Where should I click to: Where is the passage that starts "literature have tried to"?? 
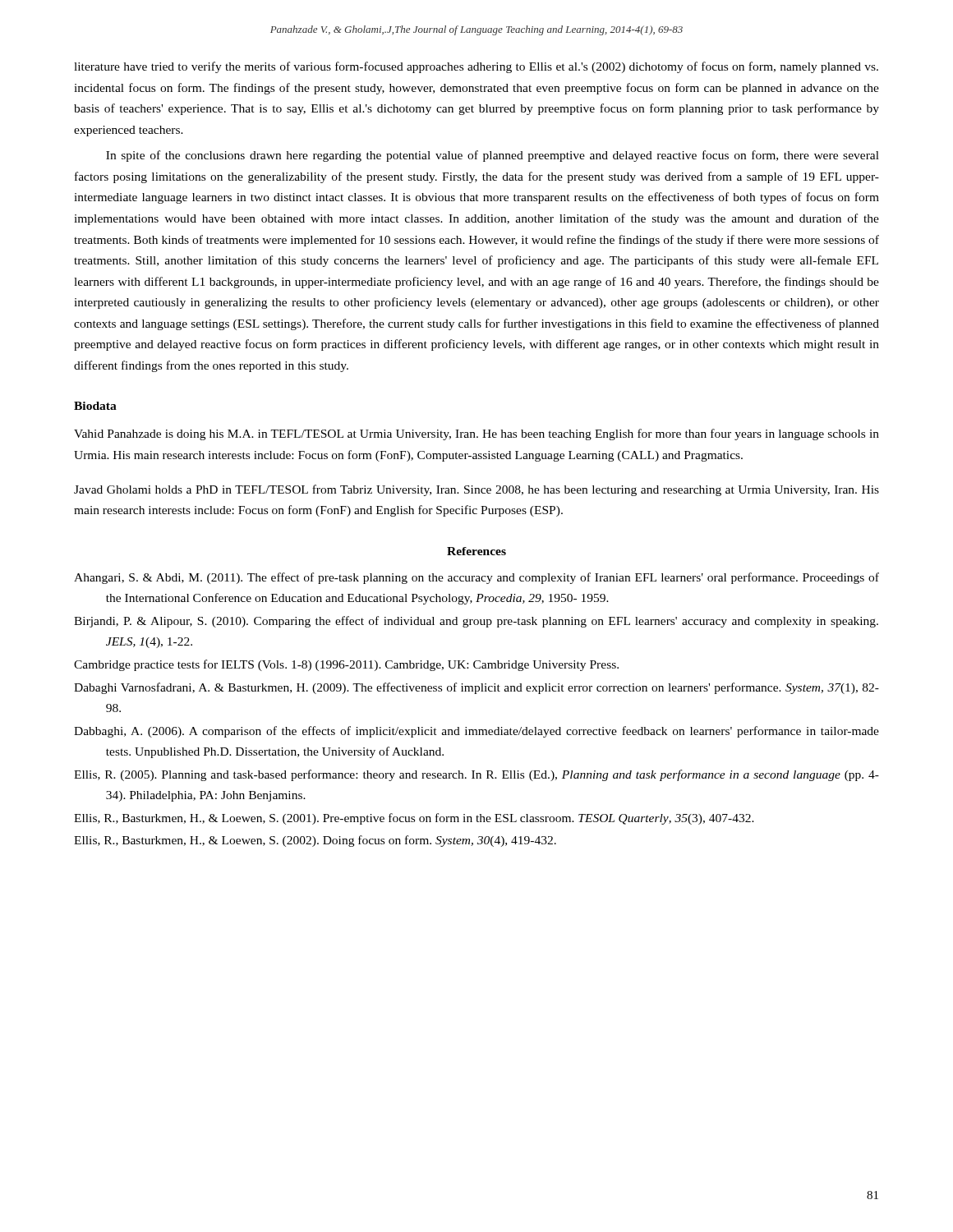pos(476,98)
